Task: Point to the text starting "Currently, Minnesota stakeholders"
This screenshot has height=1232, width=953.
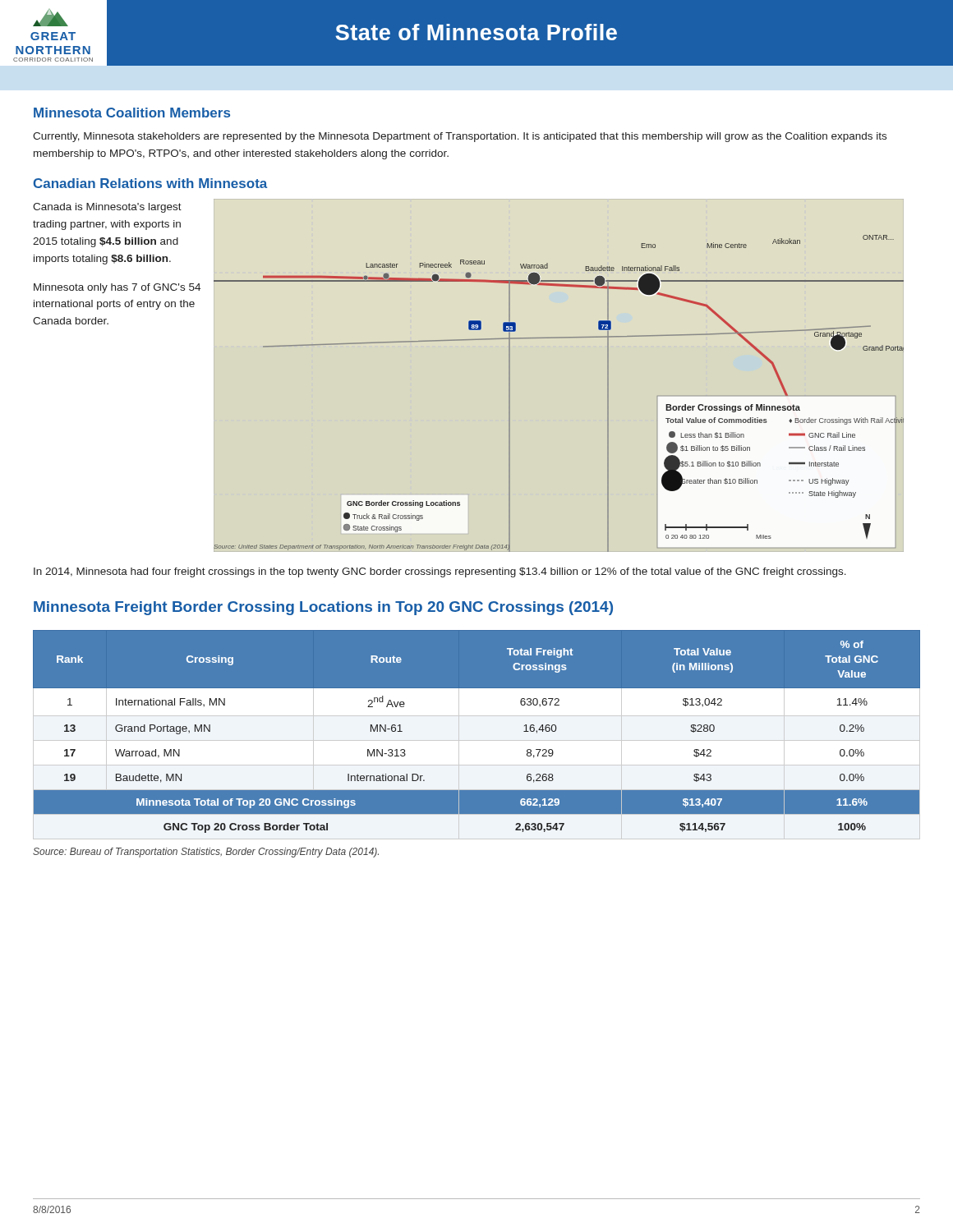Action: coord(460,145)
